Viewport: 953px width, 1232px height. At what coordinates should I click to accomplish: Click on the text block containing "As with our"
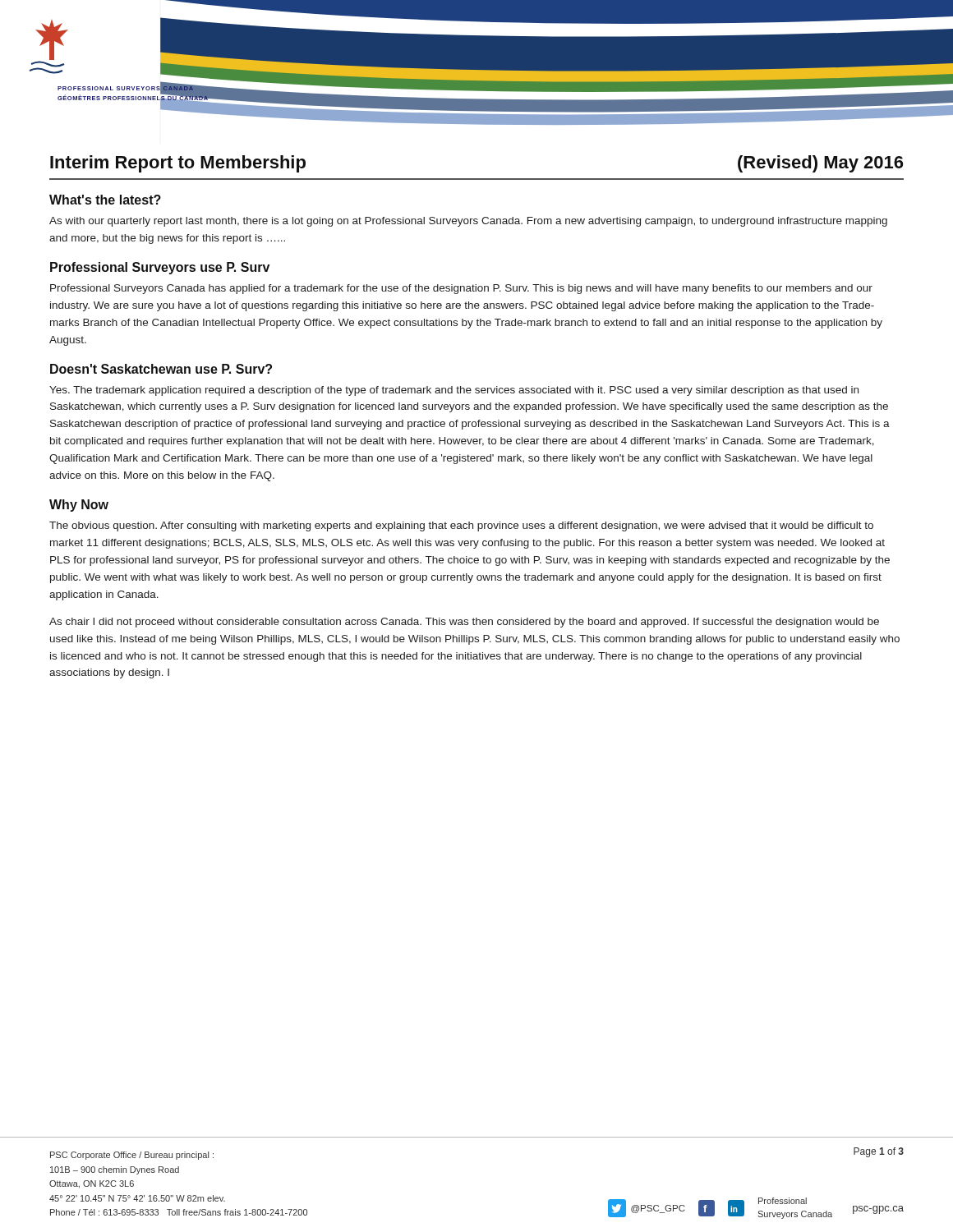tap(468, 229)
